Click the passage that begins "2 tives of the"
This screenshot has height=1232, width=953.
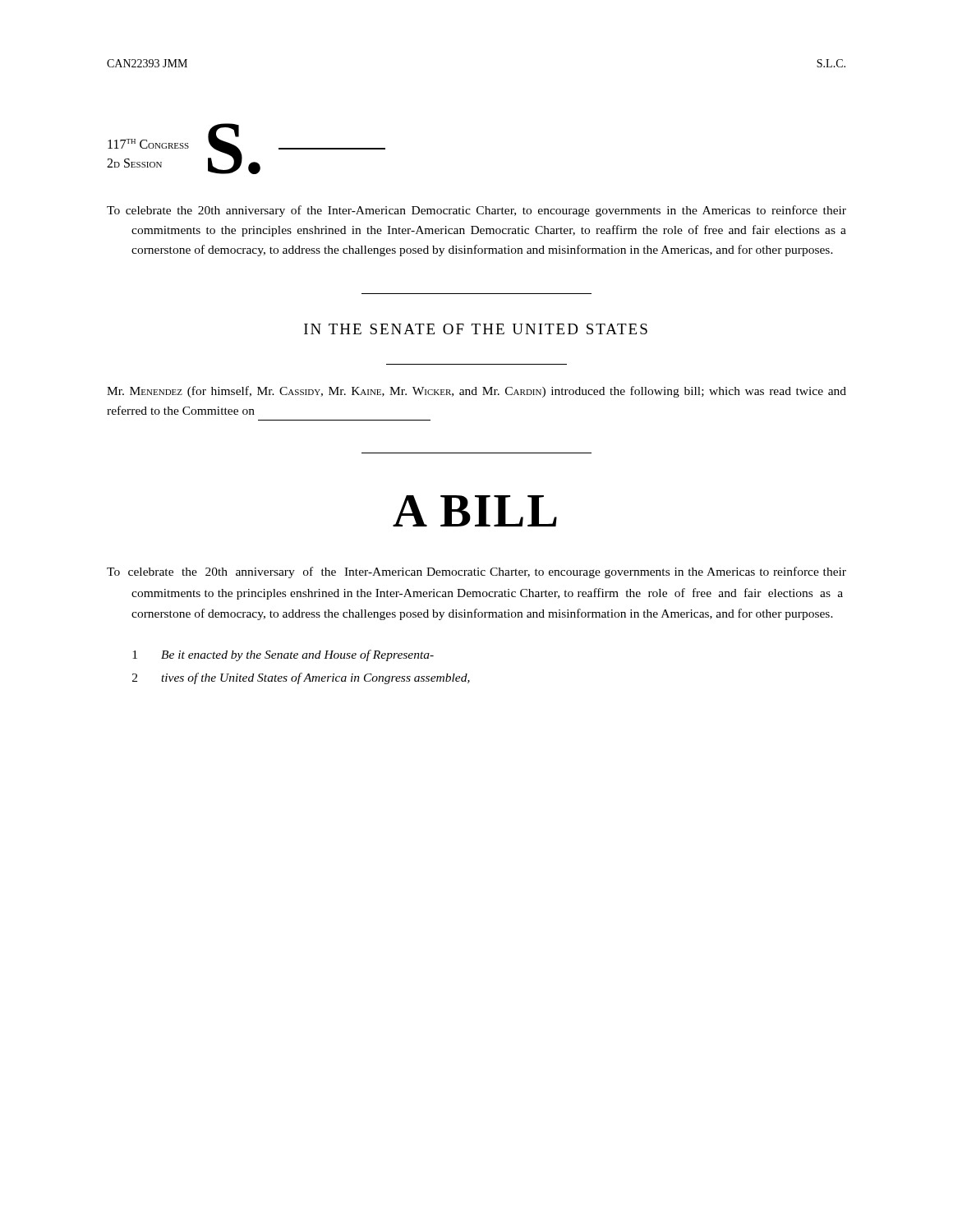pos(288,678)
